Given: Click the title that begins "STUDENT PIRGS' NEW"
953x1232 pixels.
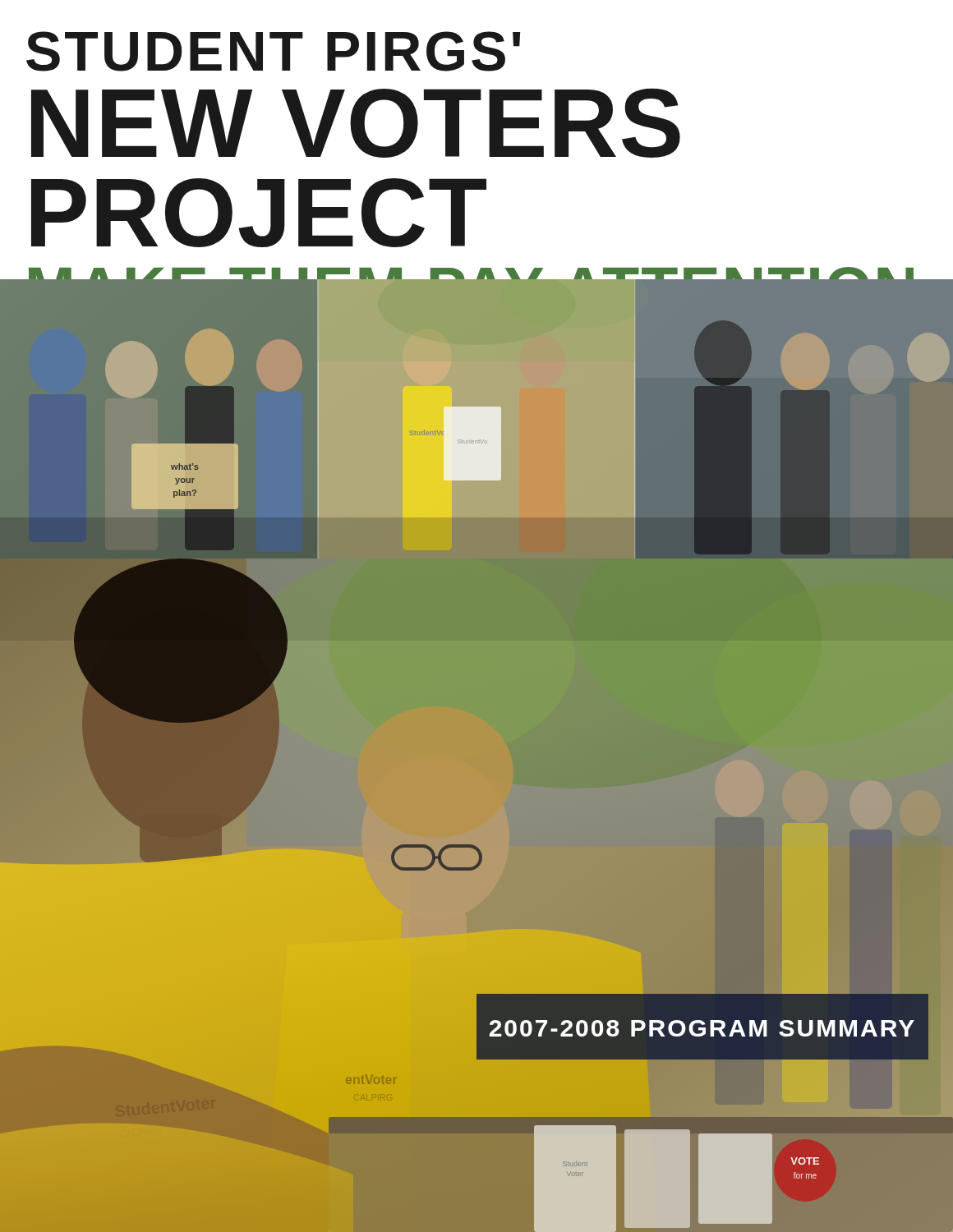Looking at the screenshot, I should click(476, 202).
